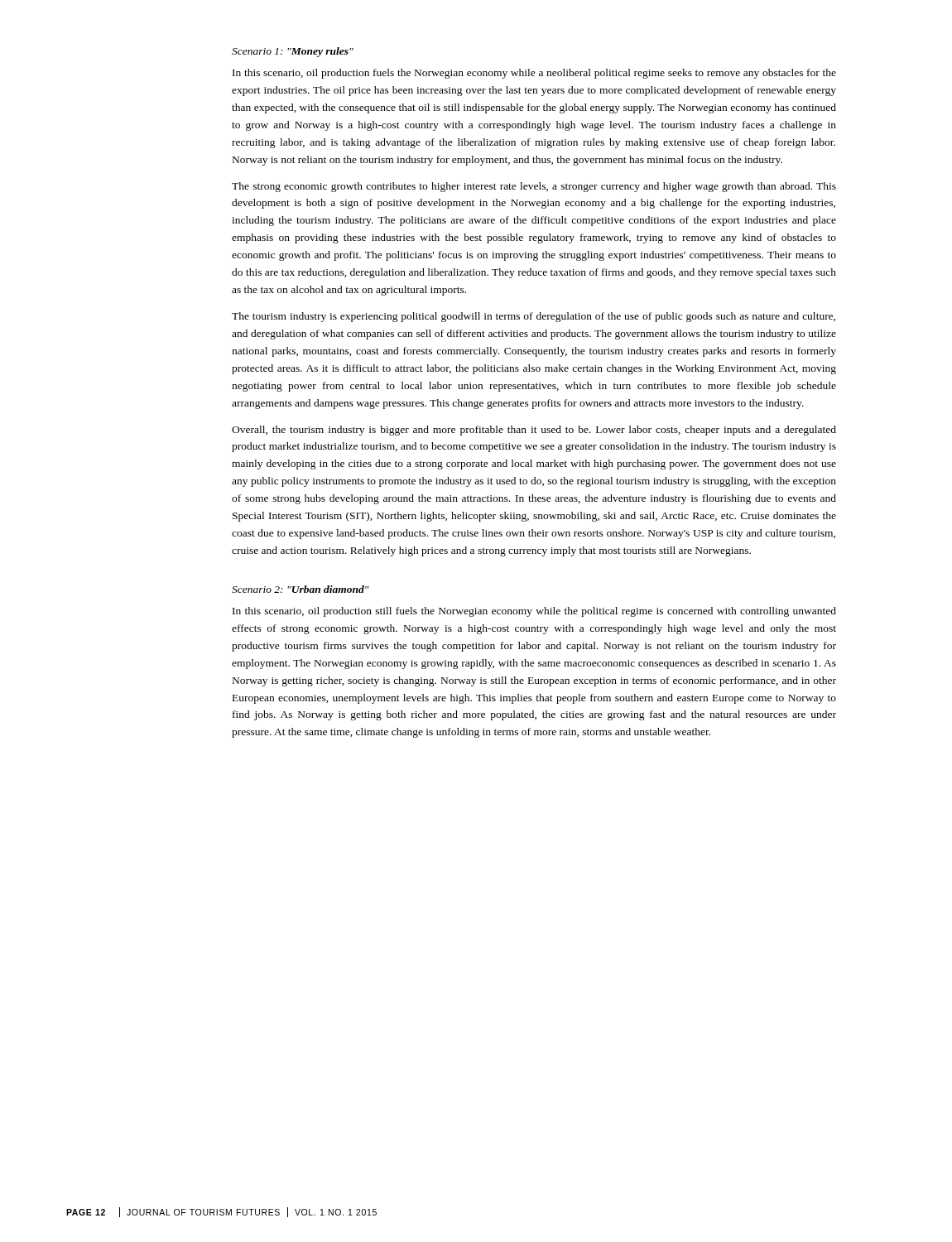Screen dimensions: 1242x952
Task: Point to the block starting "Scenario 1: "Money rules""
Action: point(293,51)
